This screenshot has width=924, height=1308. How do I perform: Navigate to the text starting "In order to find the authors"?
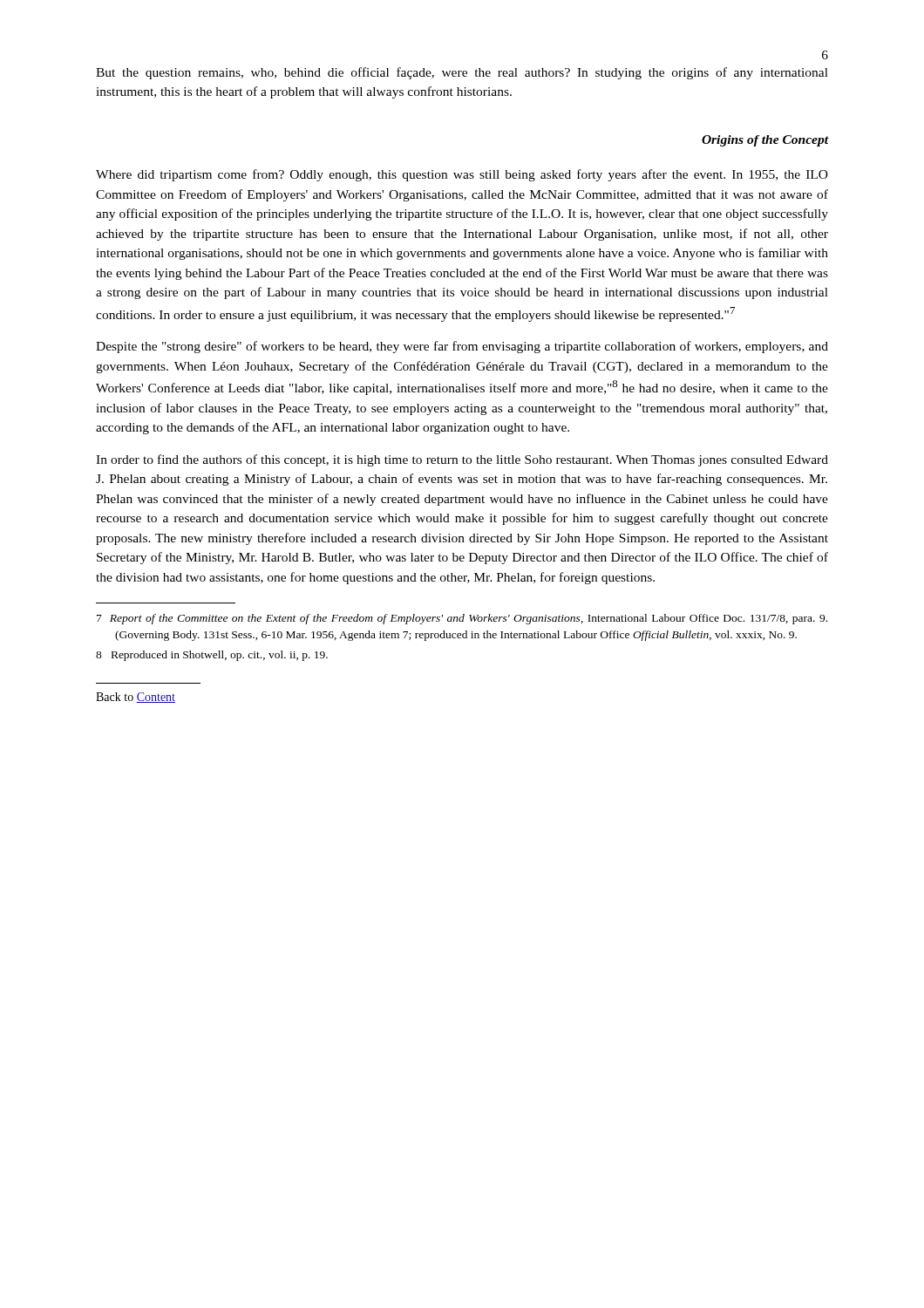tap(462, 518)
